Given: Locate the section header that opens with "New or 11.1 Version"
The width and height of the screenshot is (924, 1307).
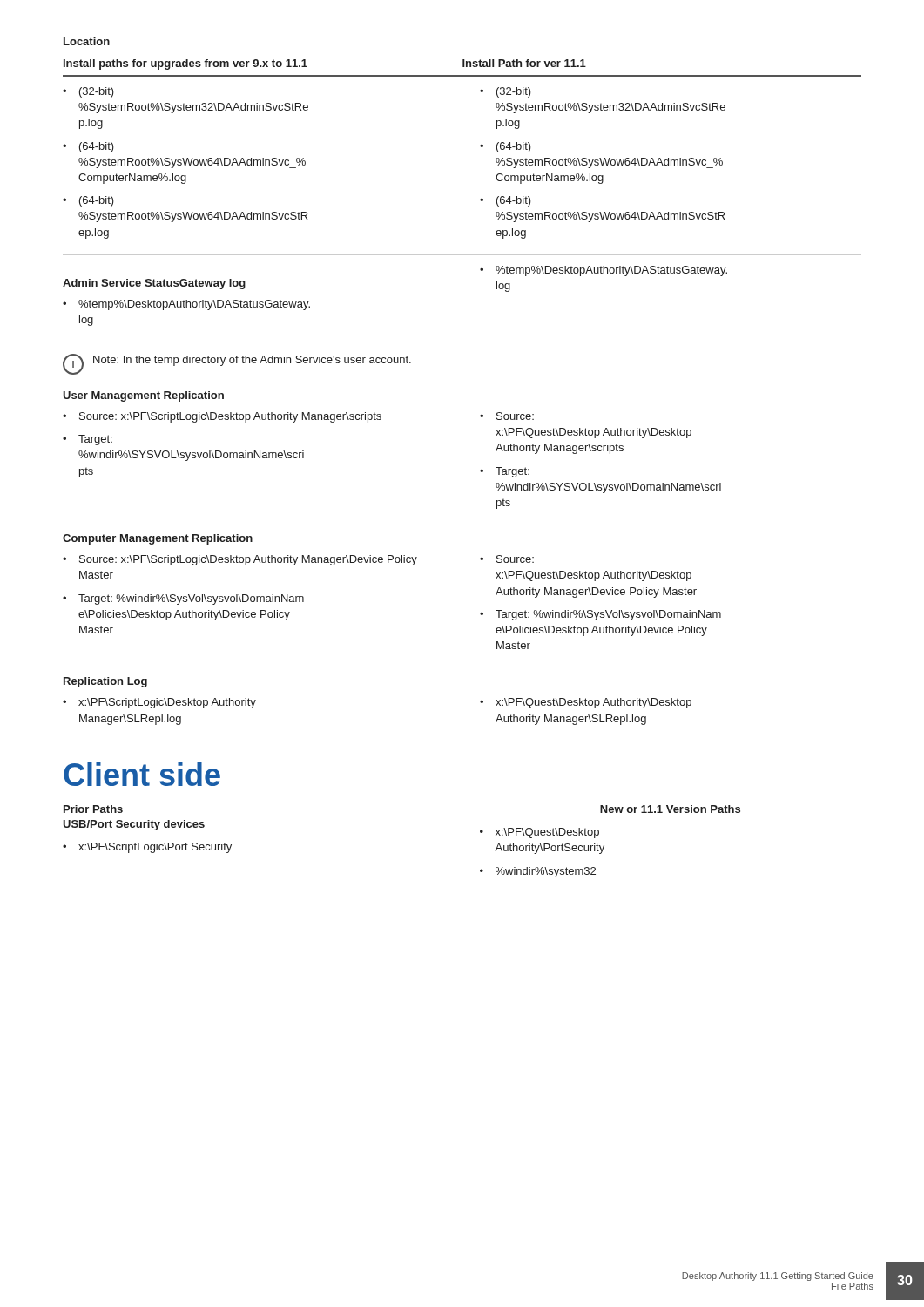Looking at the screenshot, I should click(670, 809).
